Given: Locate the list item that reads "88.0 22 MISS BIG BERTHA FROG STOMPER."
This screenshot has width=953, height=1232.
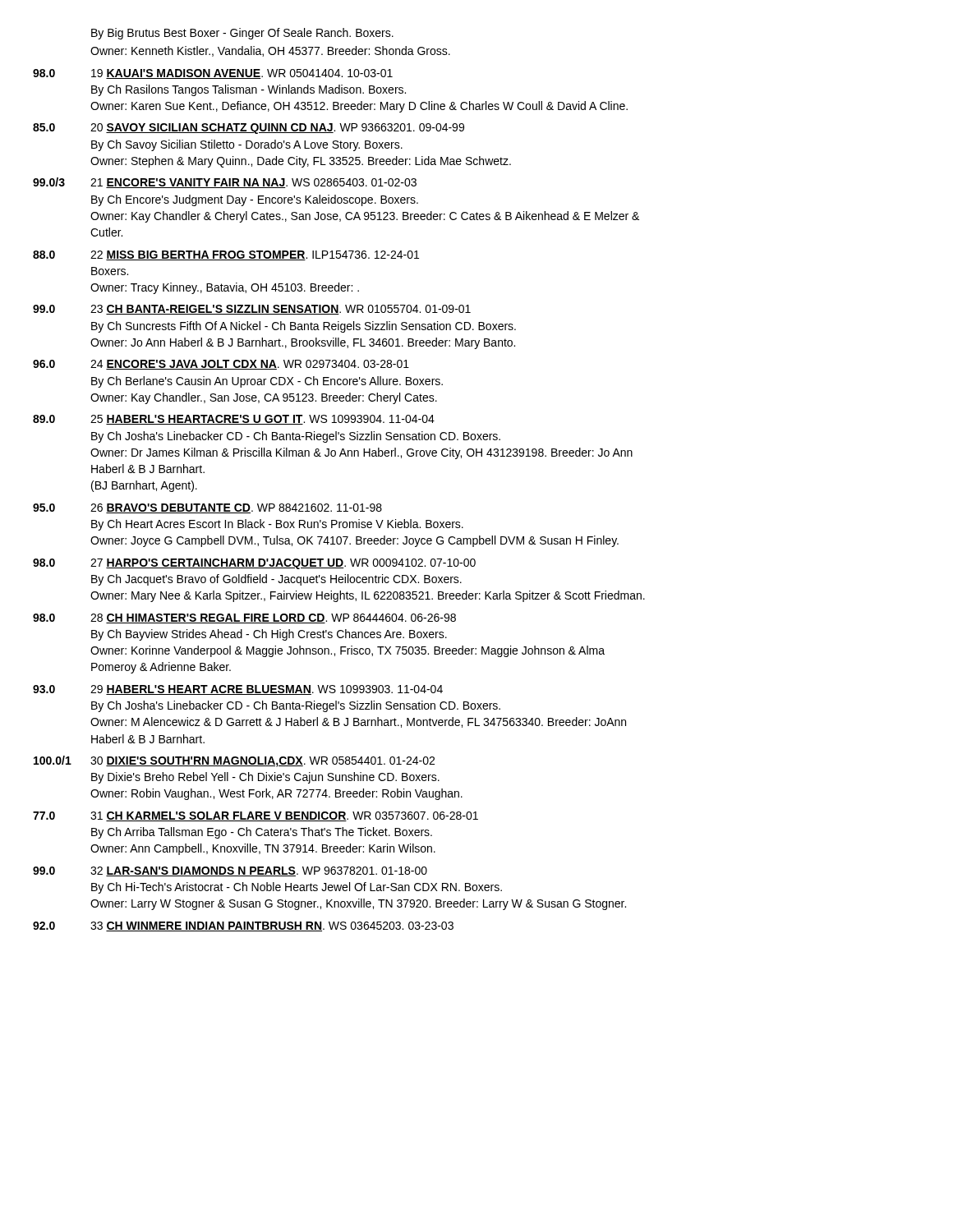Looking at the screenshot, I should (226, 255).
